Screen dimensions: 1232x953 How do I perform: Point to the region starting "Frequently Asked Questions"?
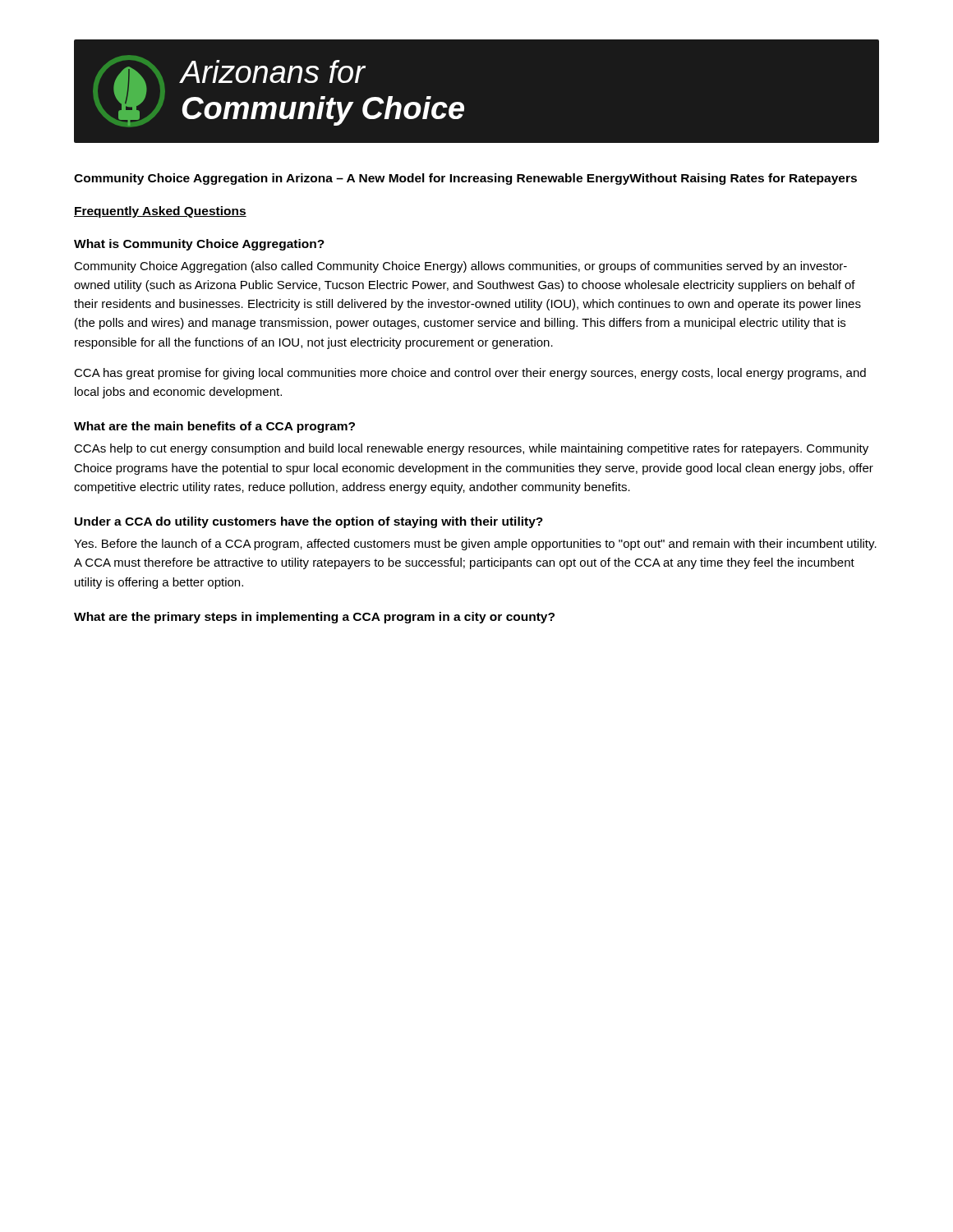click(160, 210)
